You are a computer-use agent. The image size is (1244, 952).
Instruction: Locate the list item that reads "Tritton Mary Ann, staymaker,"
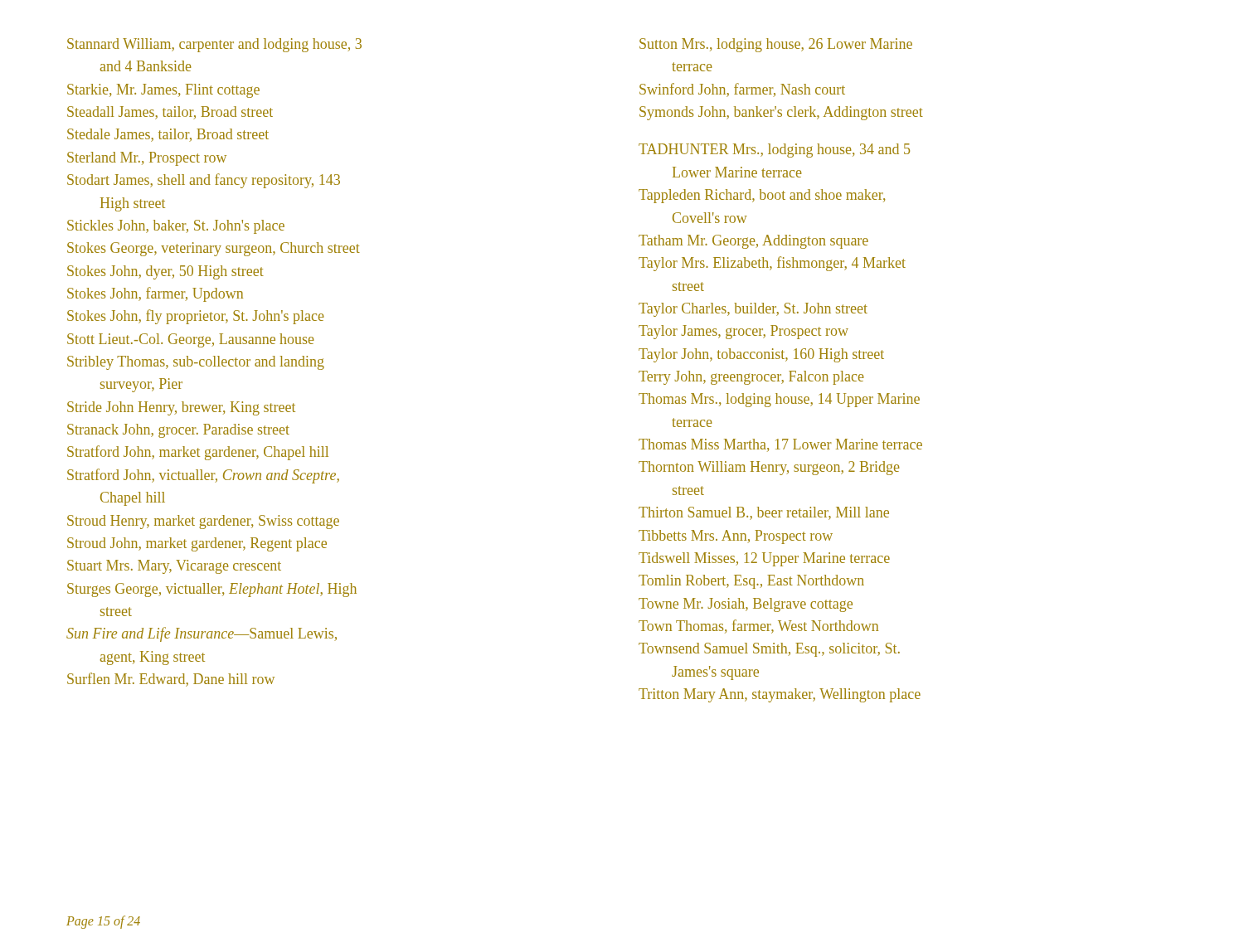click(x=780, y=694)
